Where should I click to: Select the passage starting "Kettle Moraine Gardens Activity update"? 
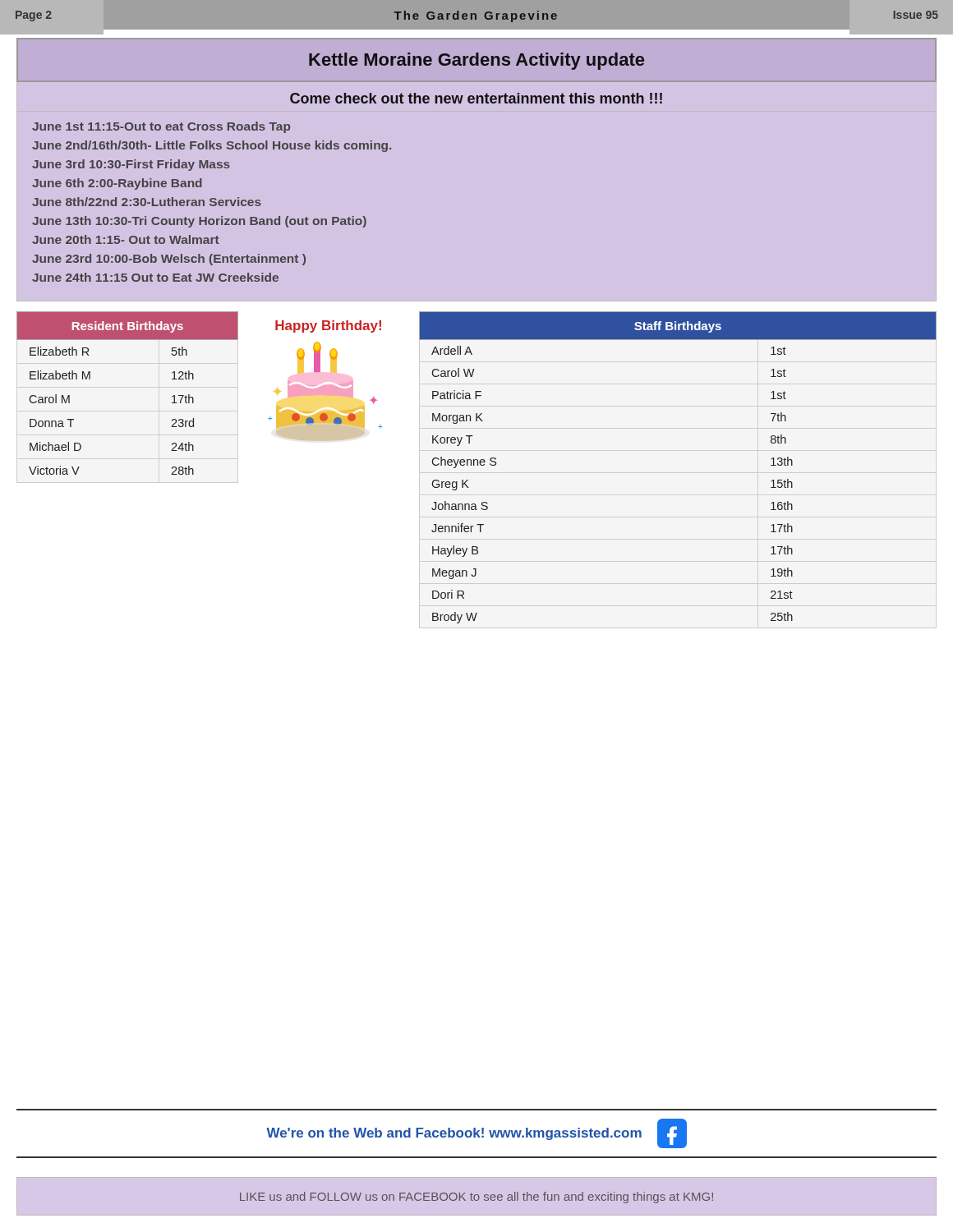pyautogui.click(x=476, y=60)
